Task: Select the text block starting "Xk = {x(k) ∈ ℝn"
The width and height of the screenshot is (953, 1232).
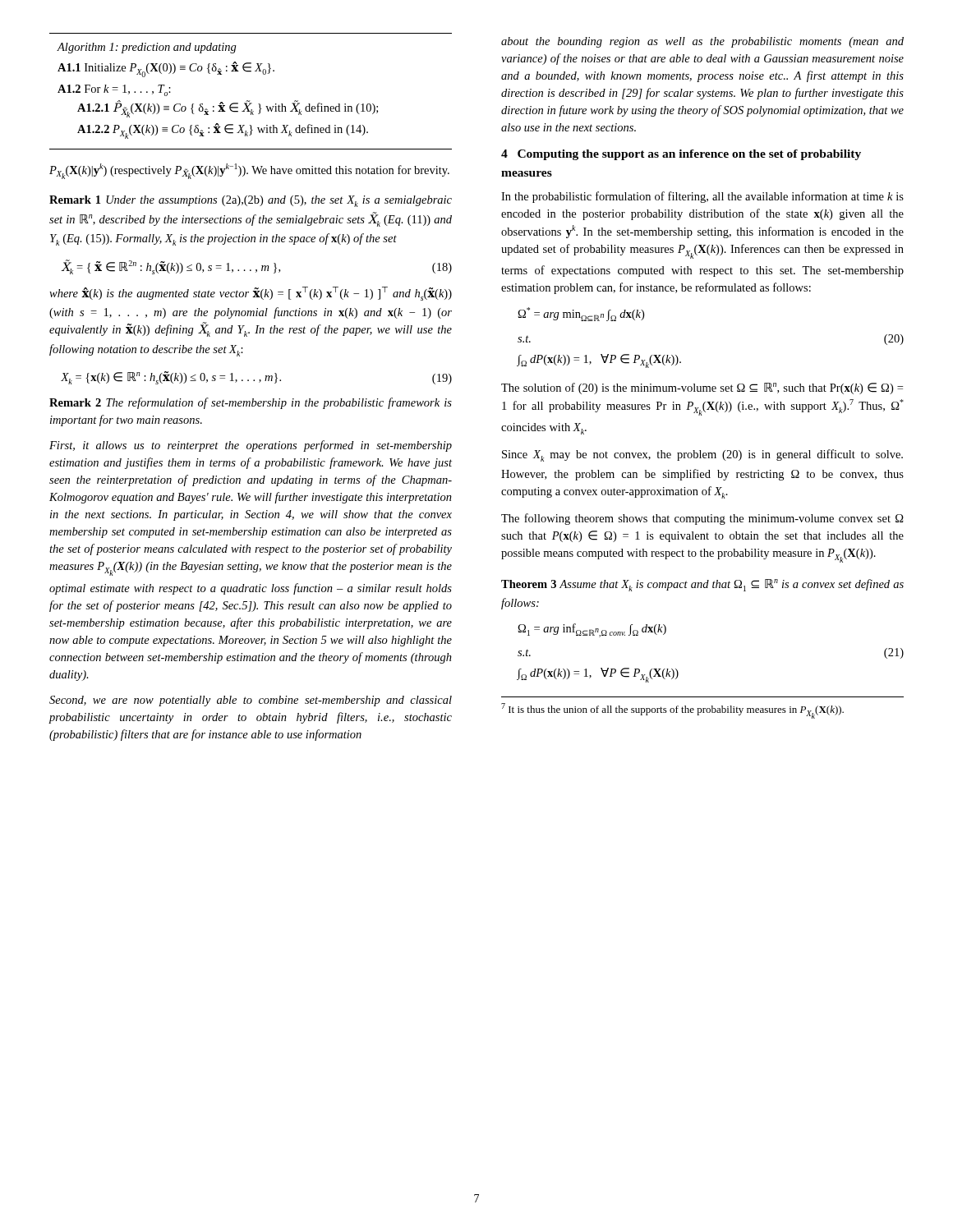Action: point(251,378)
